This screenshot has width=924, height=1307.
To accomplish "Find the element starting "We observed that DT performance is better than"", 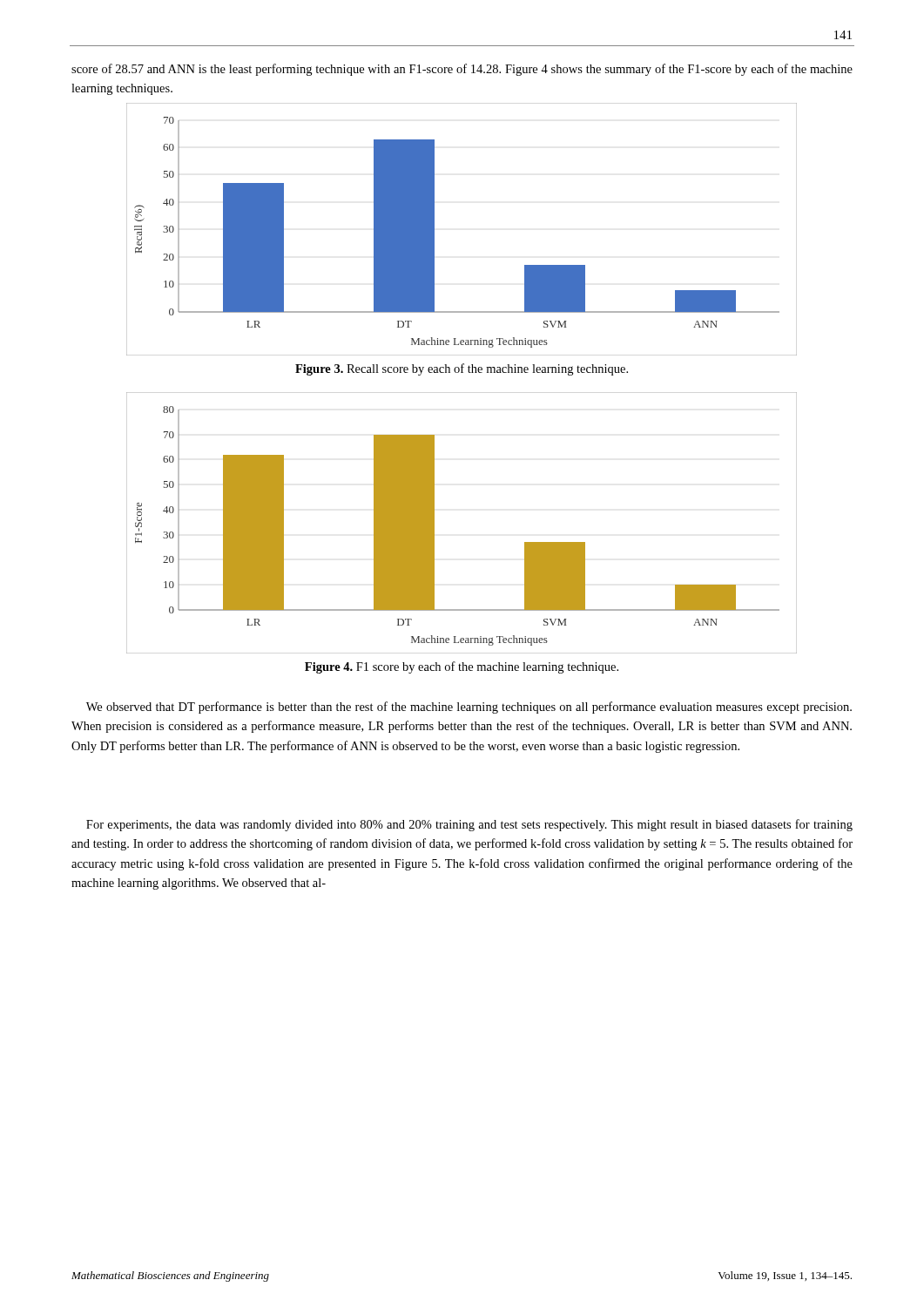I will point(462,726).
